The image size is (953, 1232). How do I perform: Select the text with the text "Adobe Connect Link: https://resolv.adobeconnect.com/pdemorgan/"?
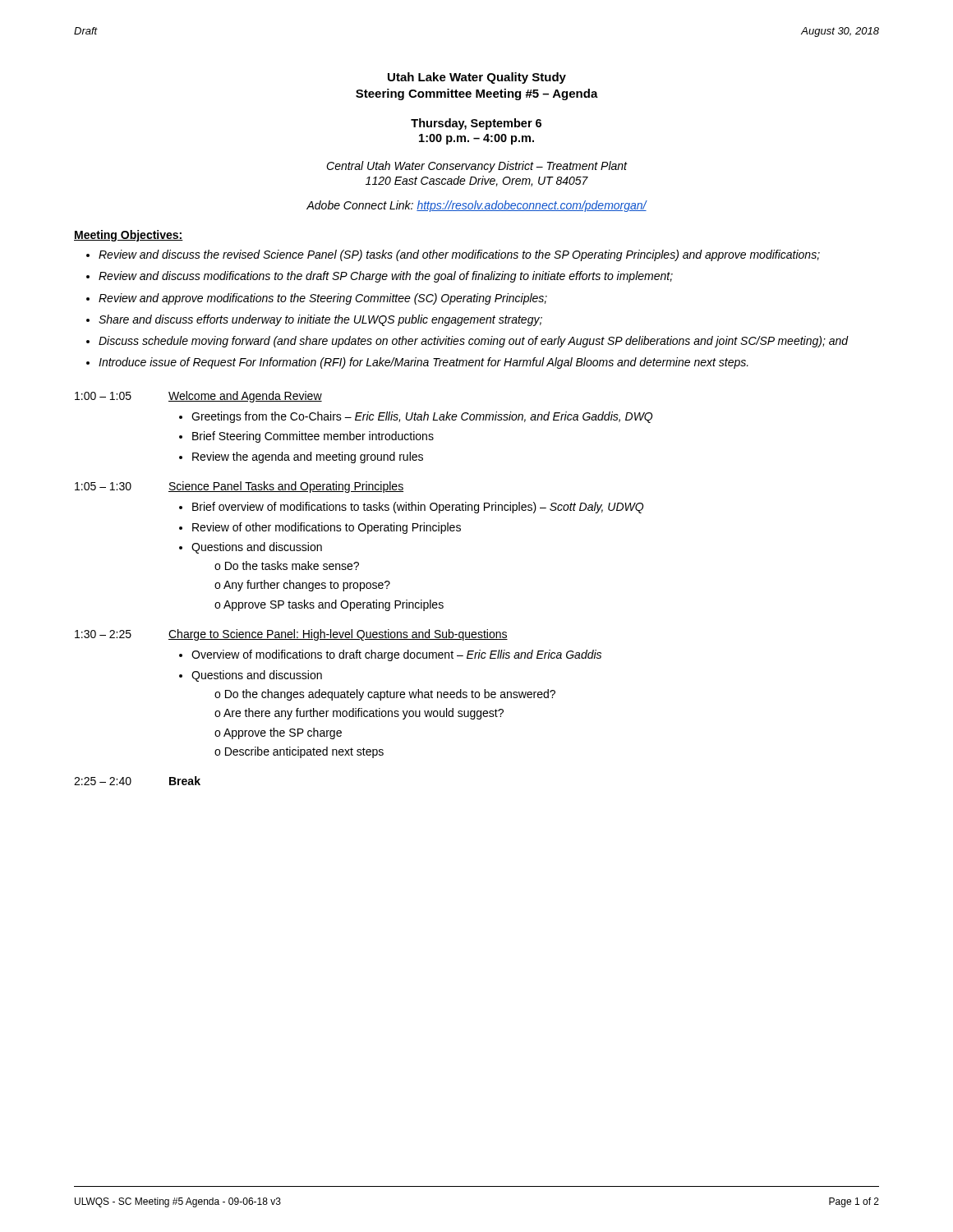click(476, 205)
